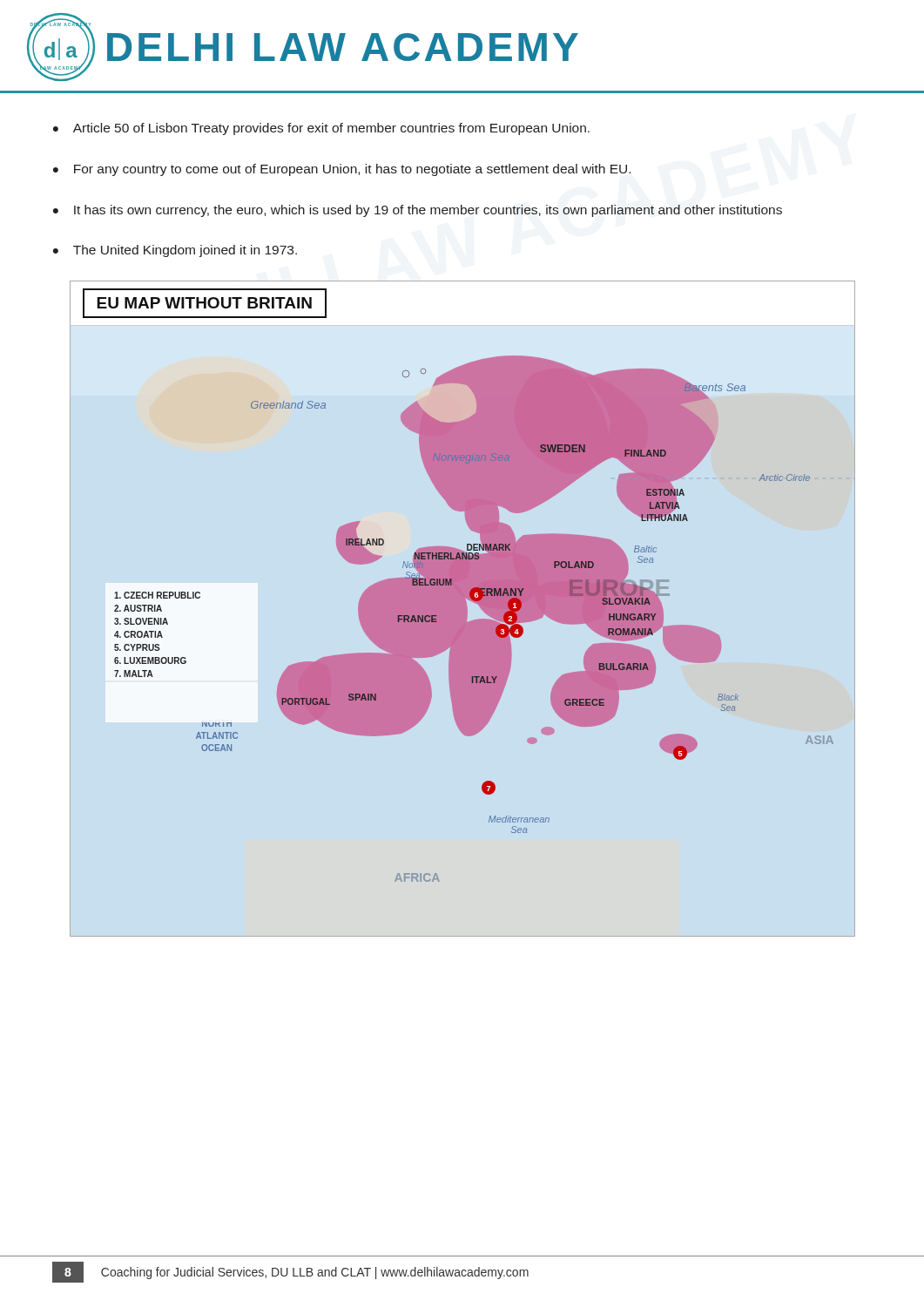Locate the map

462,609
